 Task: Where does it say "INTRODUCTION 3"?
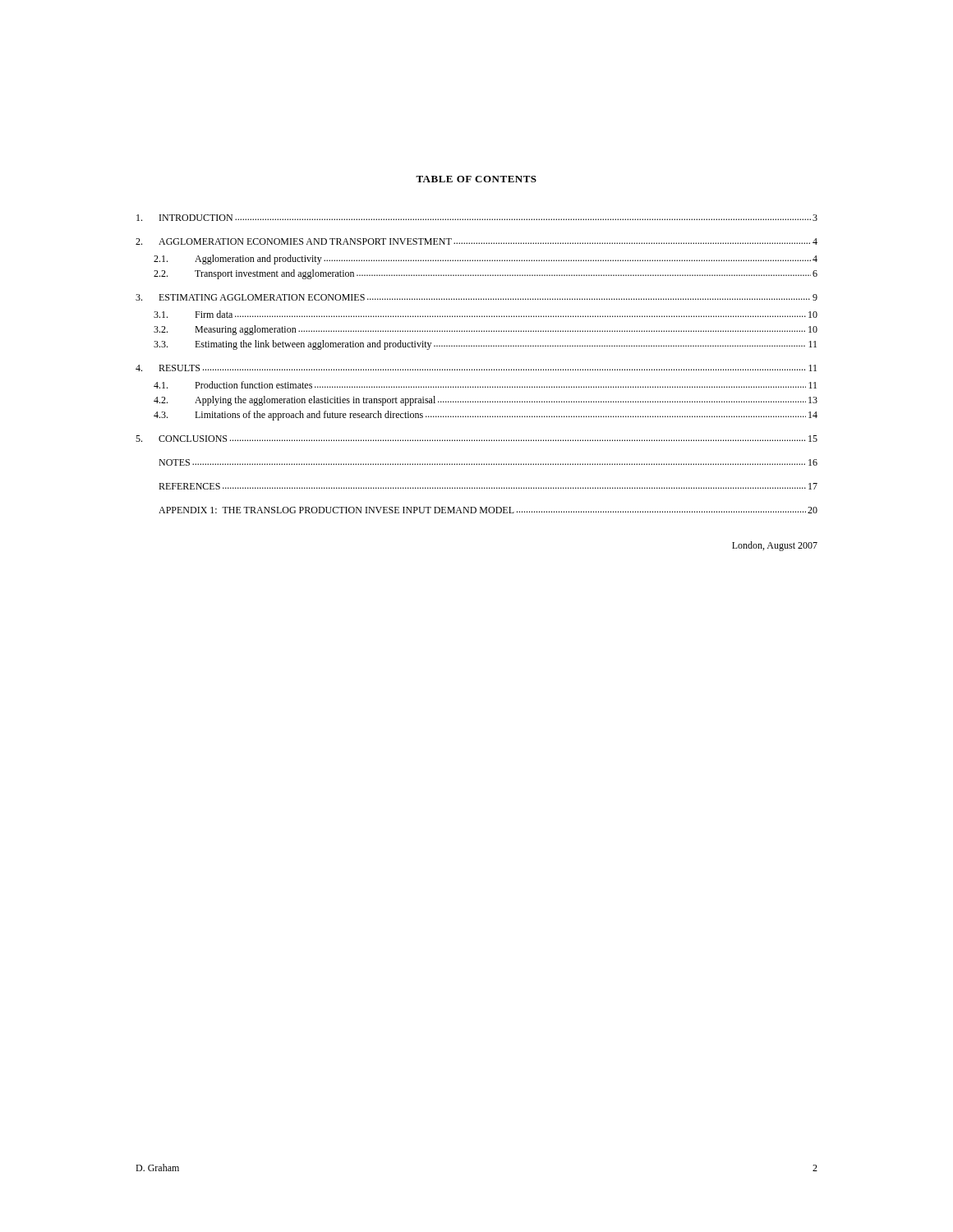pos(476,218)
